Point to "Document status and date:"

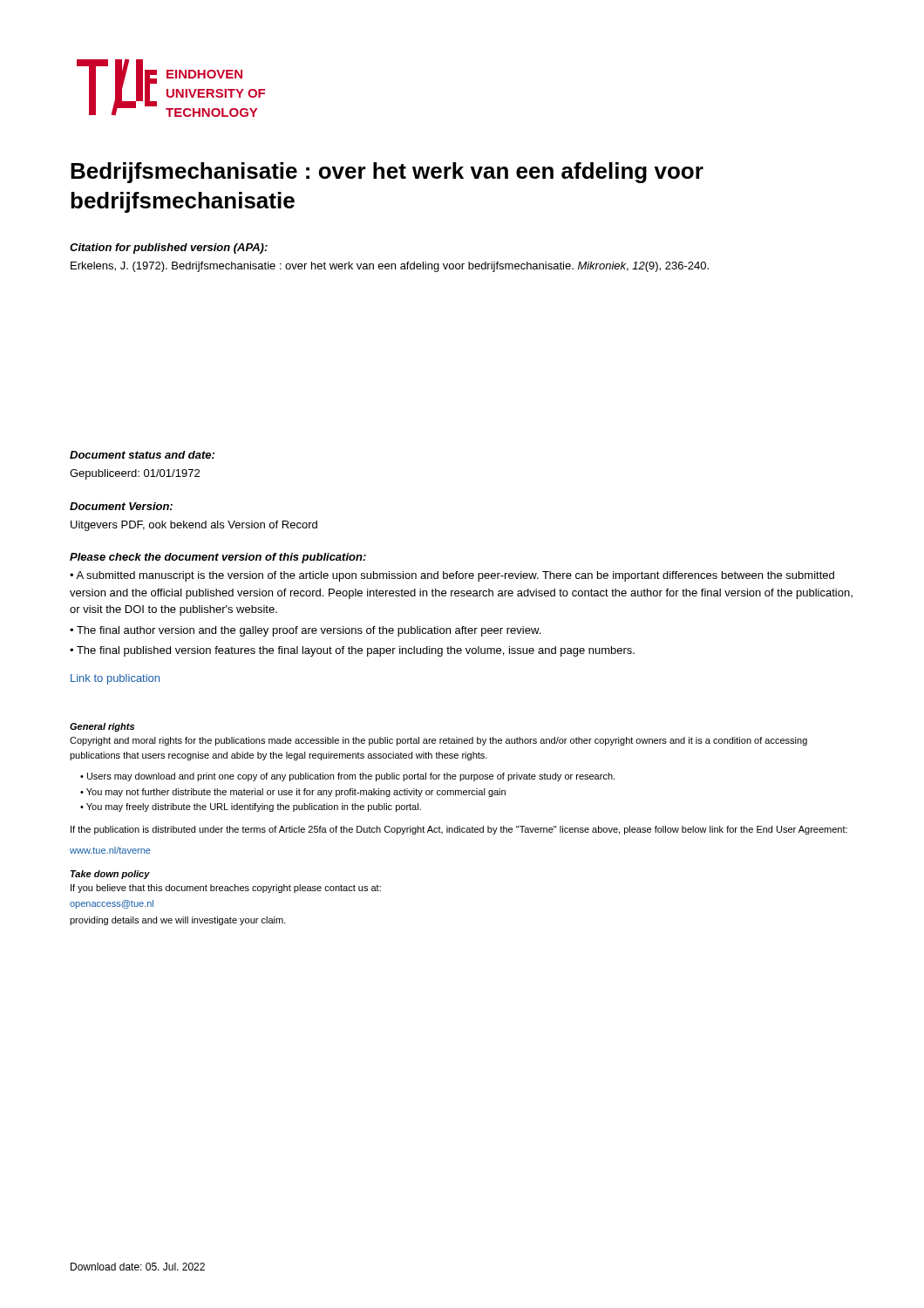click(142, 455)
